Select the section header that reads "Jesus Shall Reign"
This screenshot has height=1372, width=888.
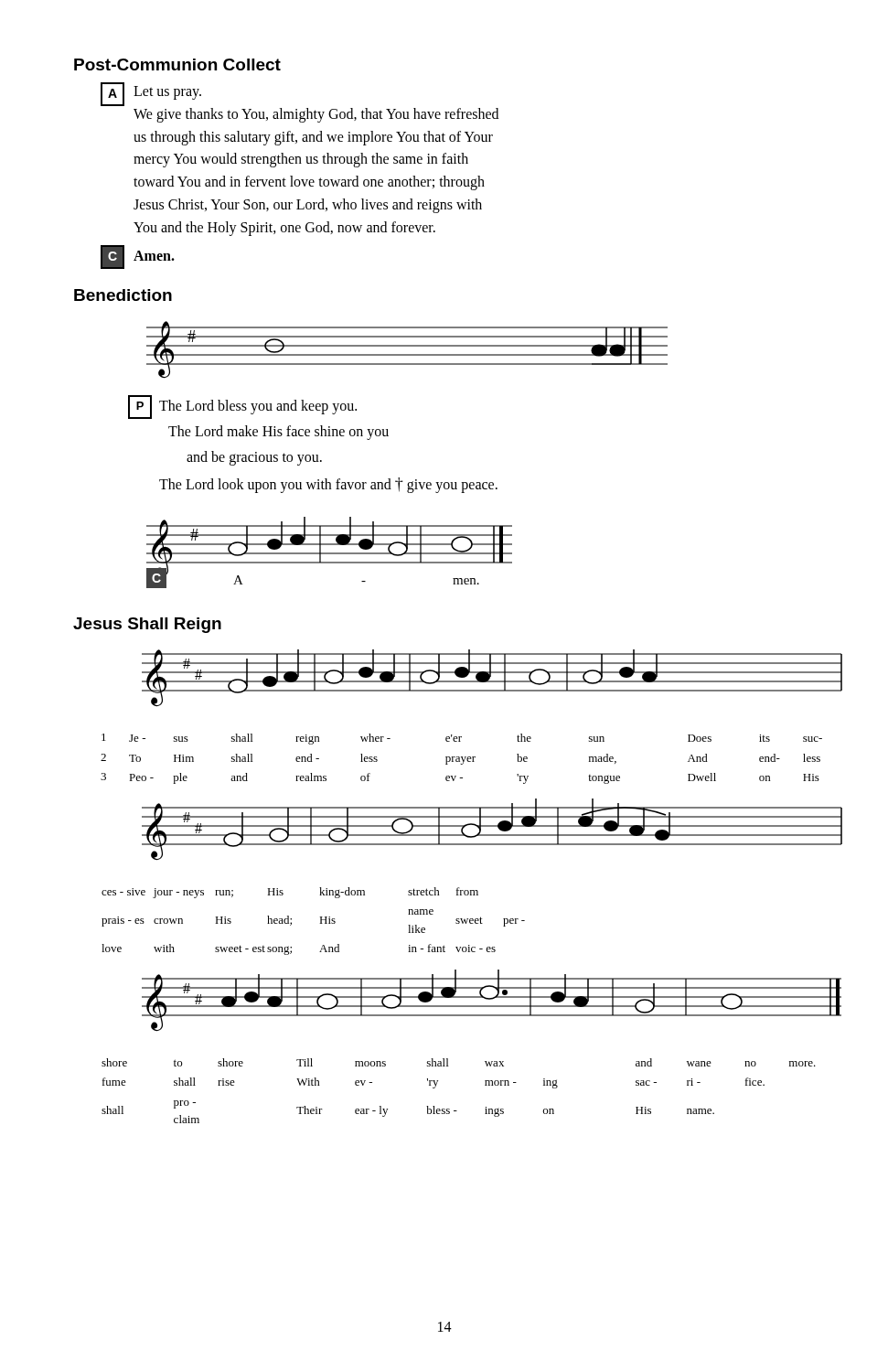pyautogui.click(x=148, y=623)
